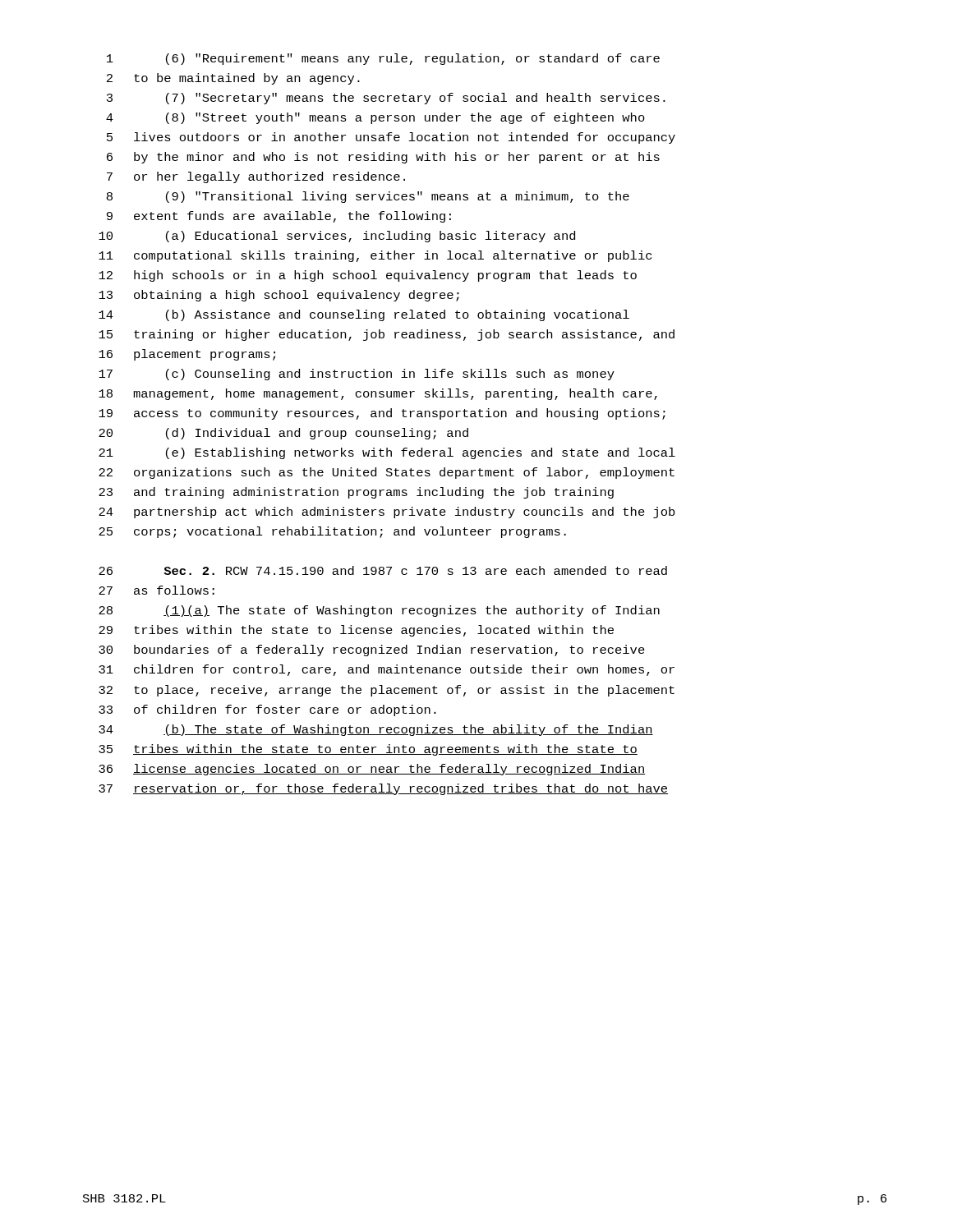Image resolution: width=953 pixels, height=1232 pixels.
Task: Point to the text block starting "1 (6) "Requirement" means any rule, regulation,"
Action: click(x=485, y=69)
